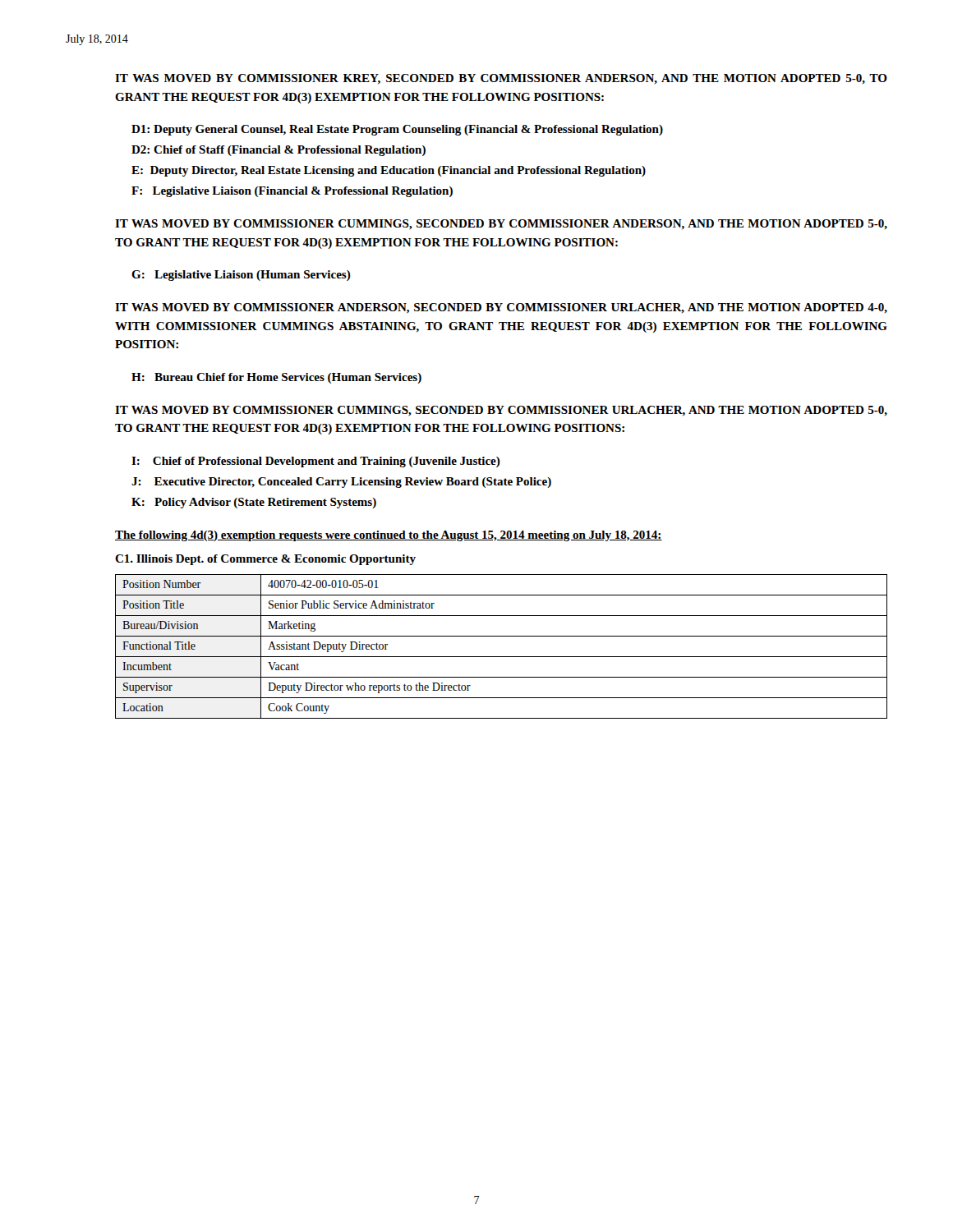
Task: Find the text starting "I: Chief of Professional Development and Training (Juvenile"
Action: click(x=316, y=460)
